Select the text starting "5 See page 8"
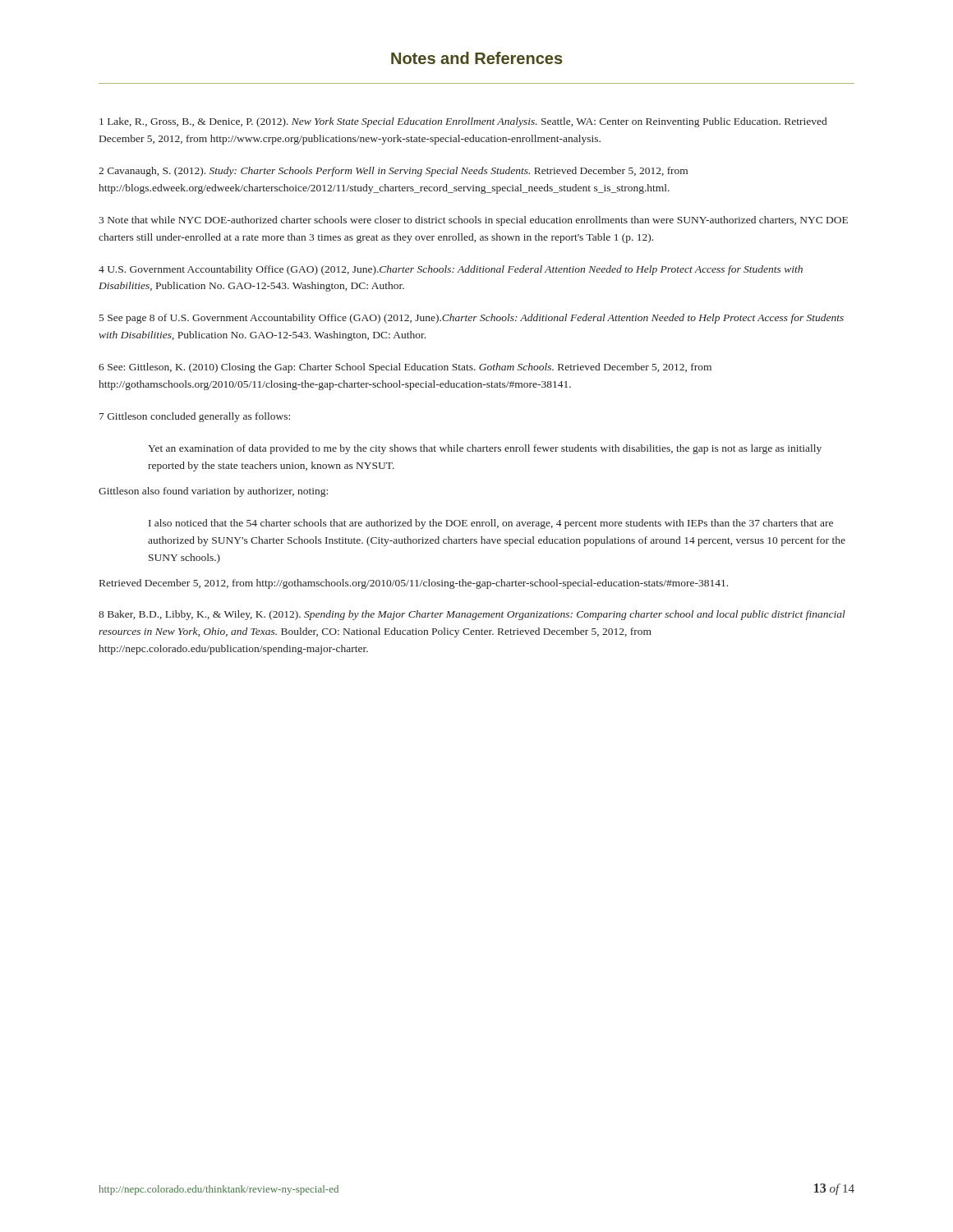Viewport: 953px width, 1232px height. click(x=476, y=327)
